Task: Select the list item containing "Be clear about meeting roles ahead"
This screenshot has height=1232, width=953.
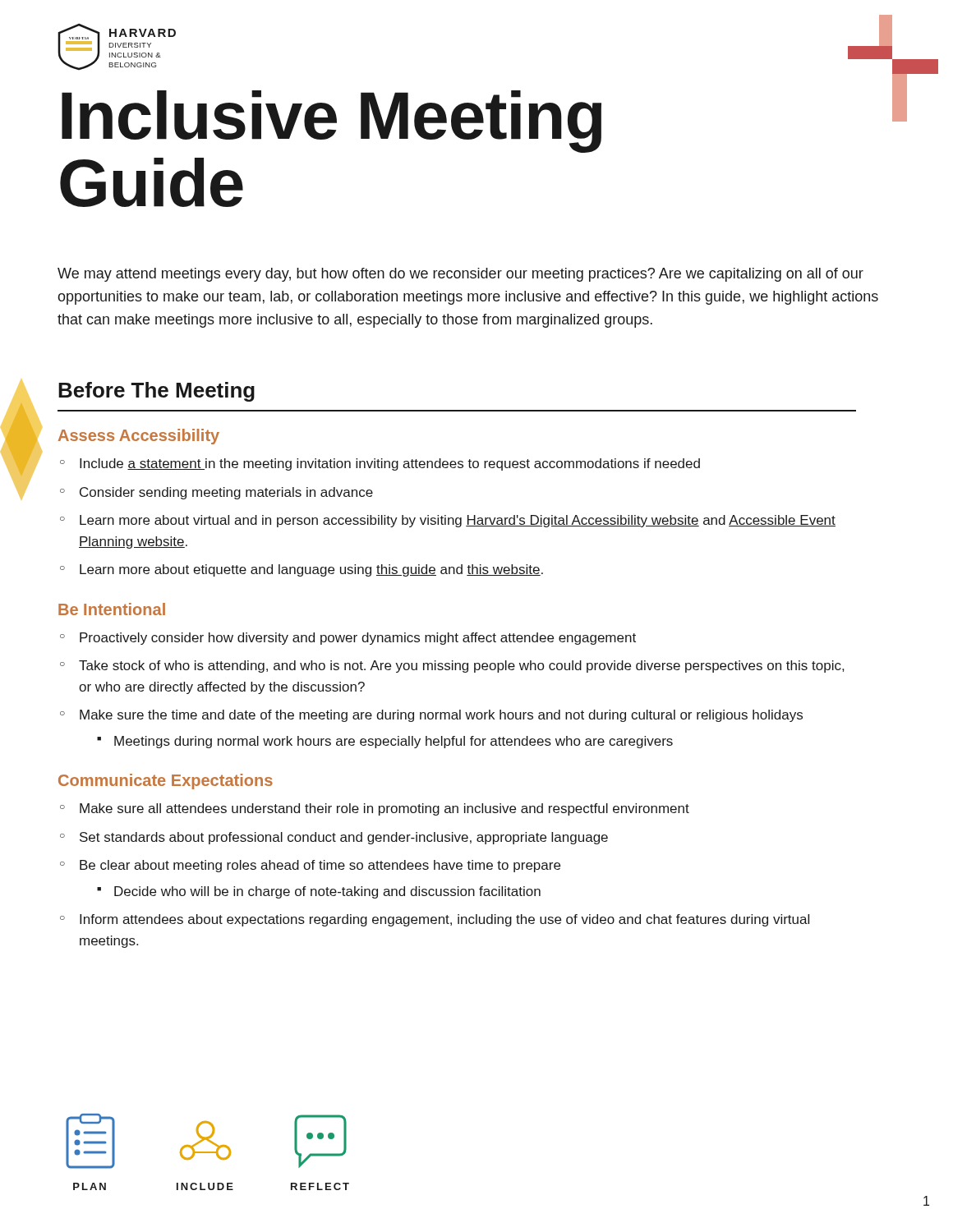Action: click(467, 880)
